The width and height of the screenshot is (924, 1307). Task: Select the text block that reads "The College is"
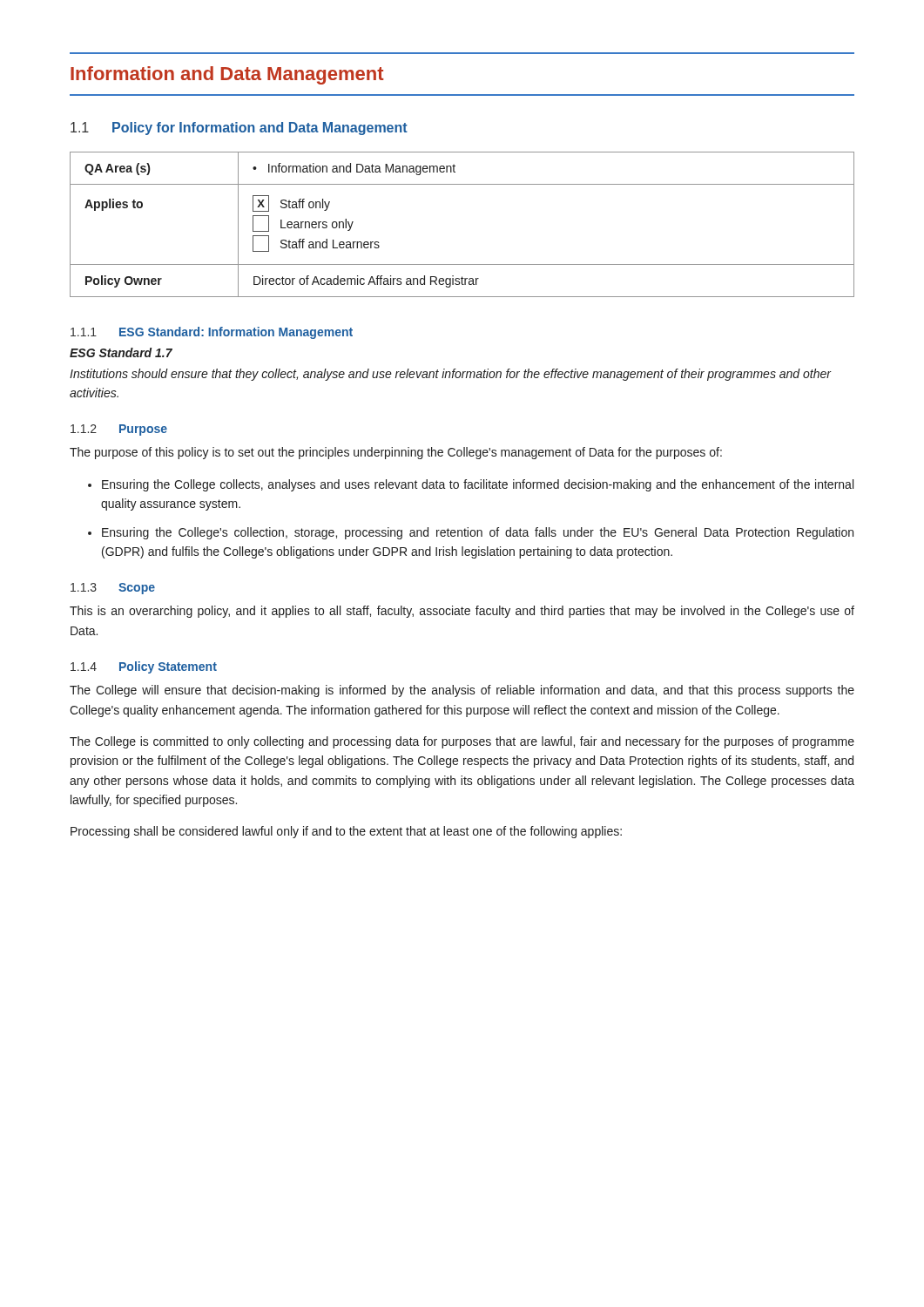pyautogui.click(x=462, y=771)
